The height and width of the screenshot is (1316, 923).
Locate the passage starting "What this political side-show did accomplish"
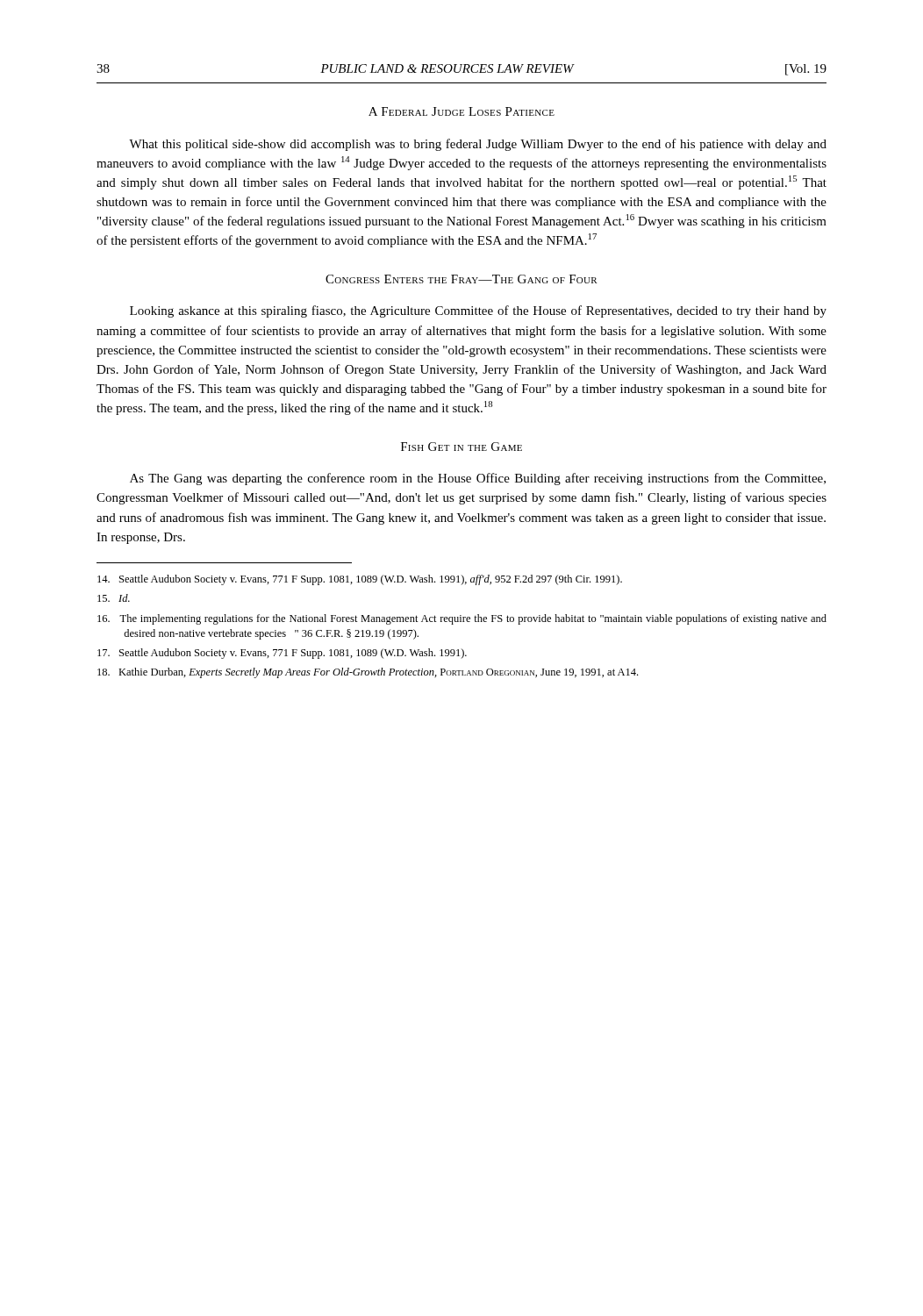click(x=462, y=192)
